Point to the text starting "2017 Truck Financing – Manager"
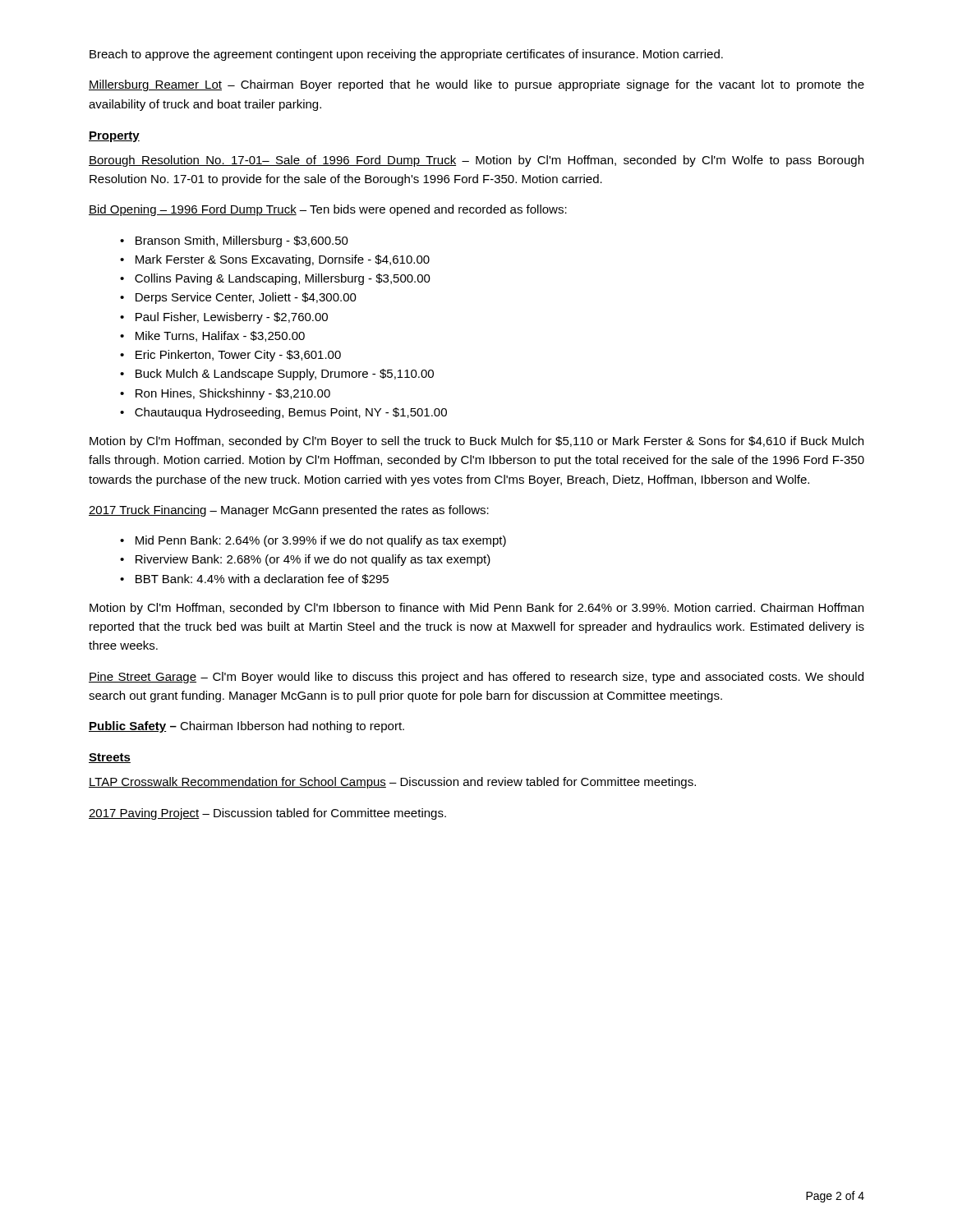This screenshot has height=1232, width=953. coord(289,509)
